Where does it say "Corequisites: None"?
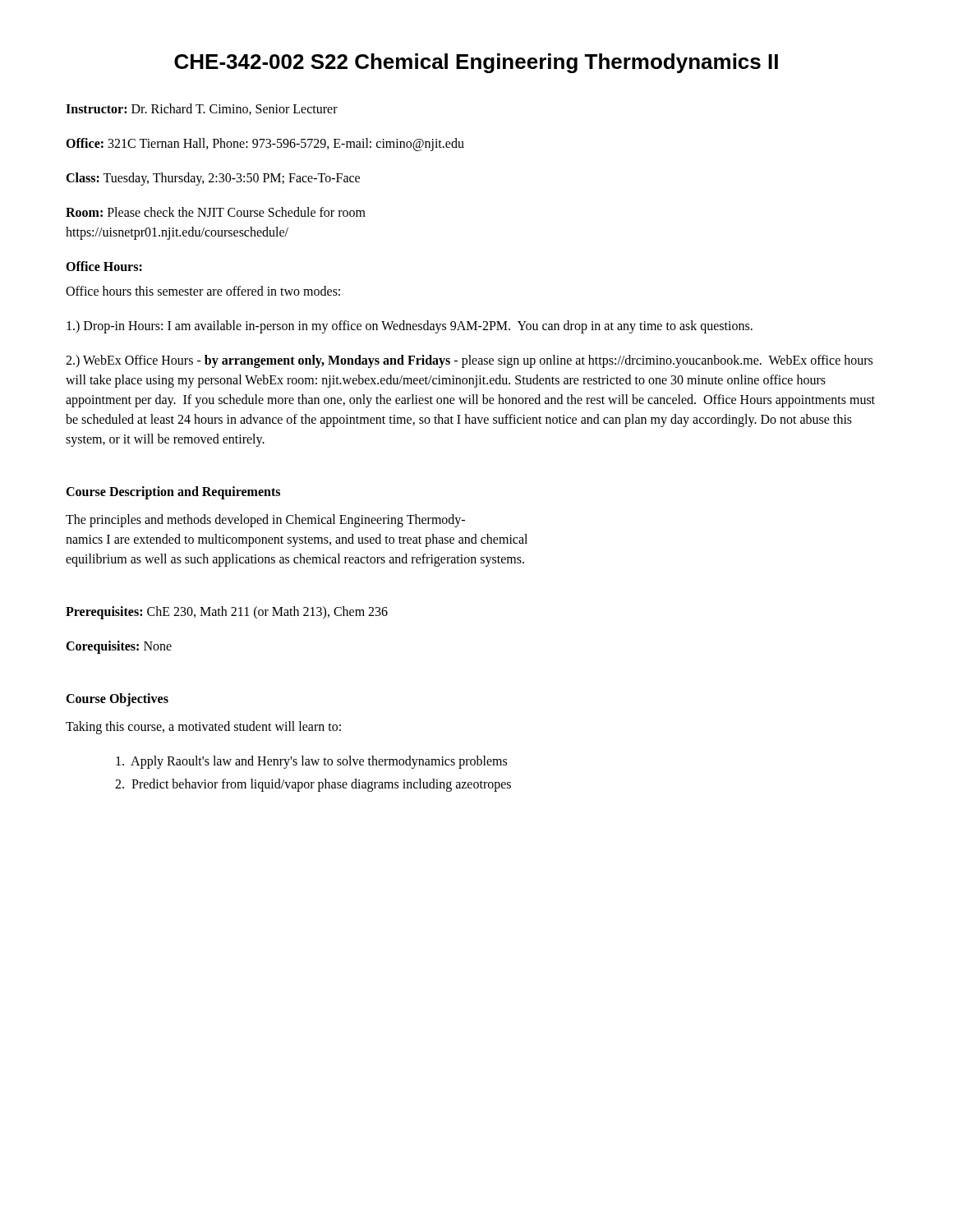The width and height of the screenshot is (953, 1232). pyautogui.click(x=119, y=647)
